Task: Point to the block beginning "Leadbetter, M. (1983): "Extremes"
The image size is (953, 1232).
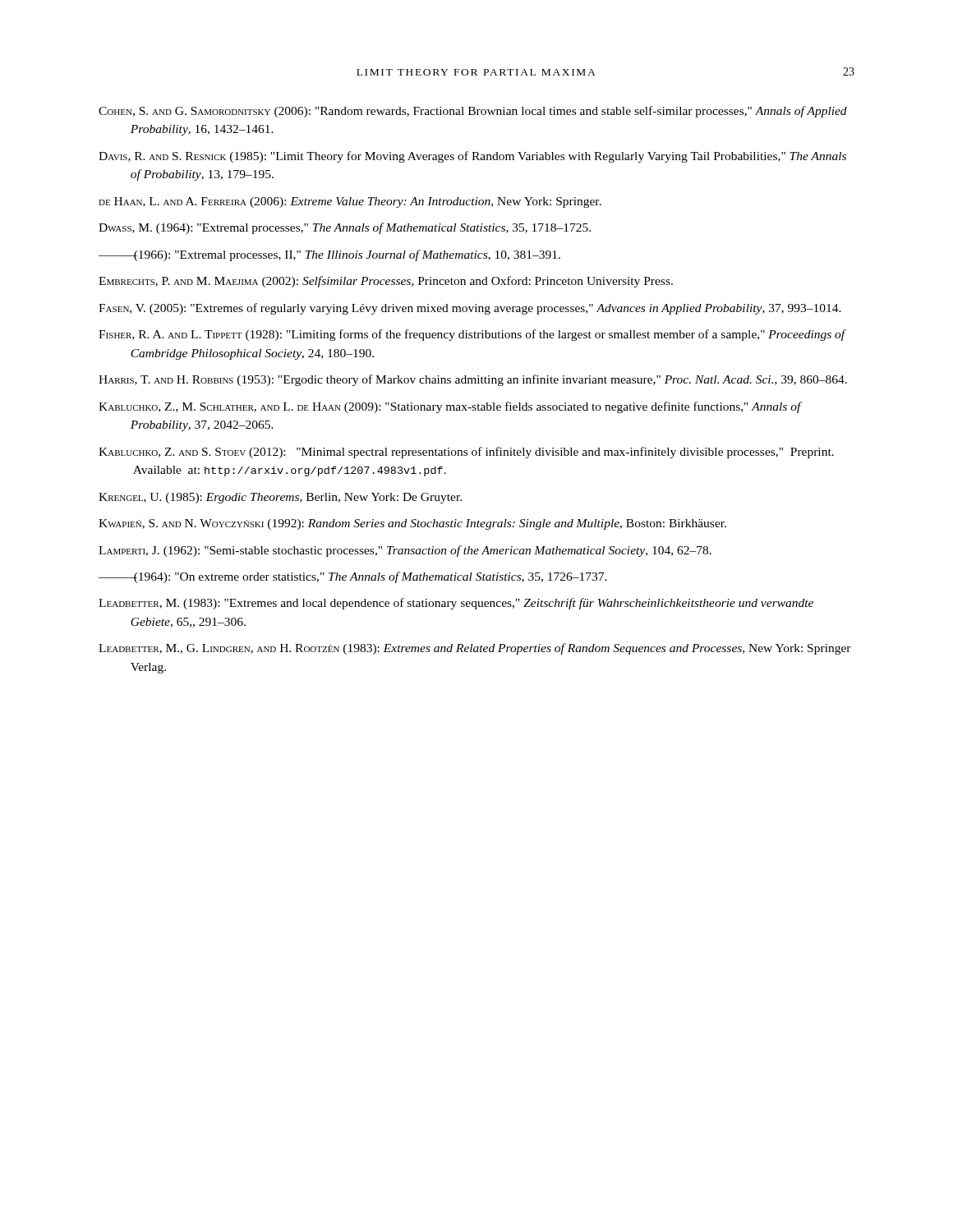Action: [x=456, y=612]
